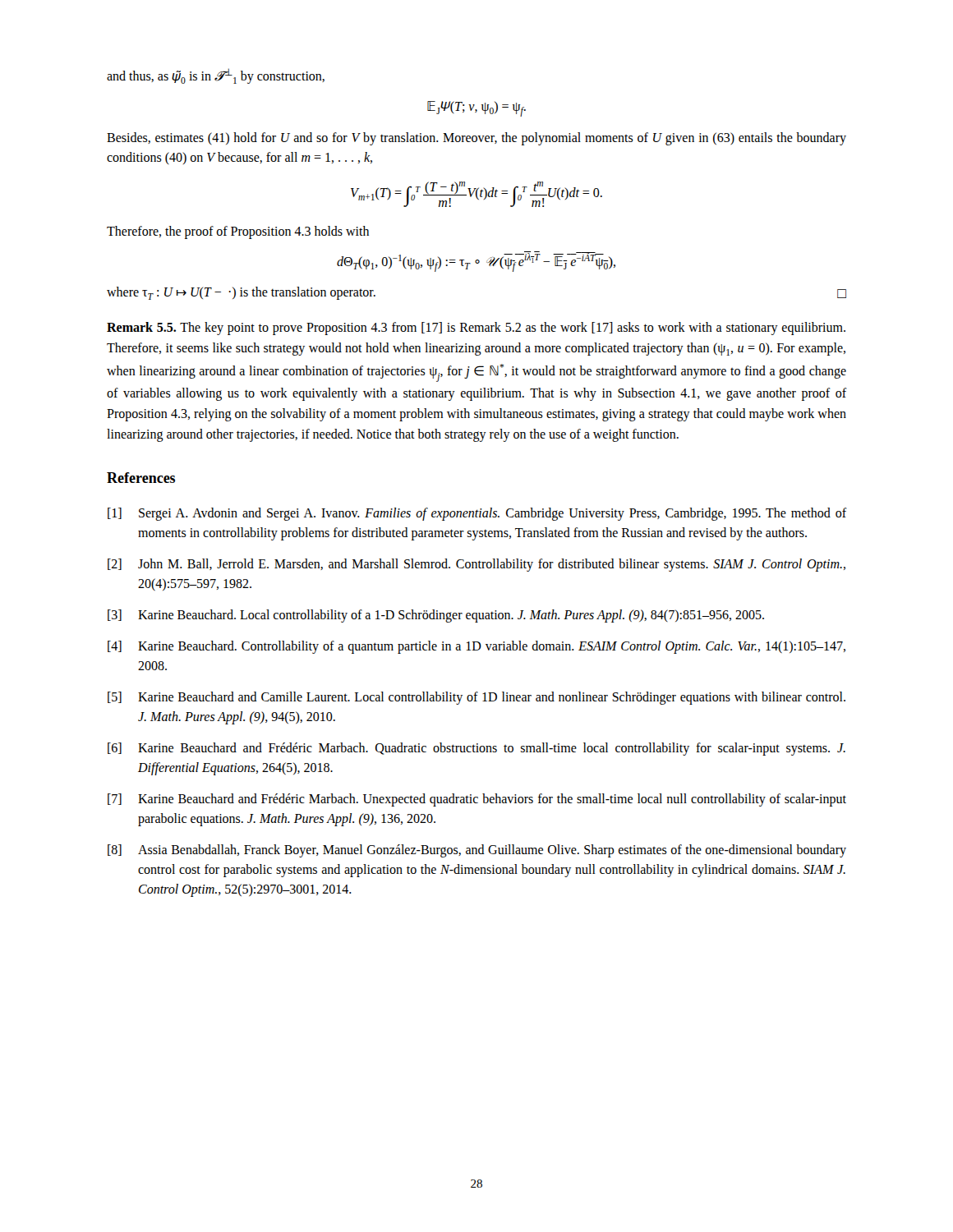Select the text block starting "Besides, estimates (41) hold for U and so"
The height and width of the screenshot is (1232, 953).
click(x=476, y=148)
